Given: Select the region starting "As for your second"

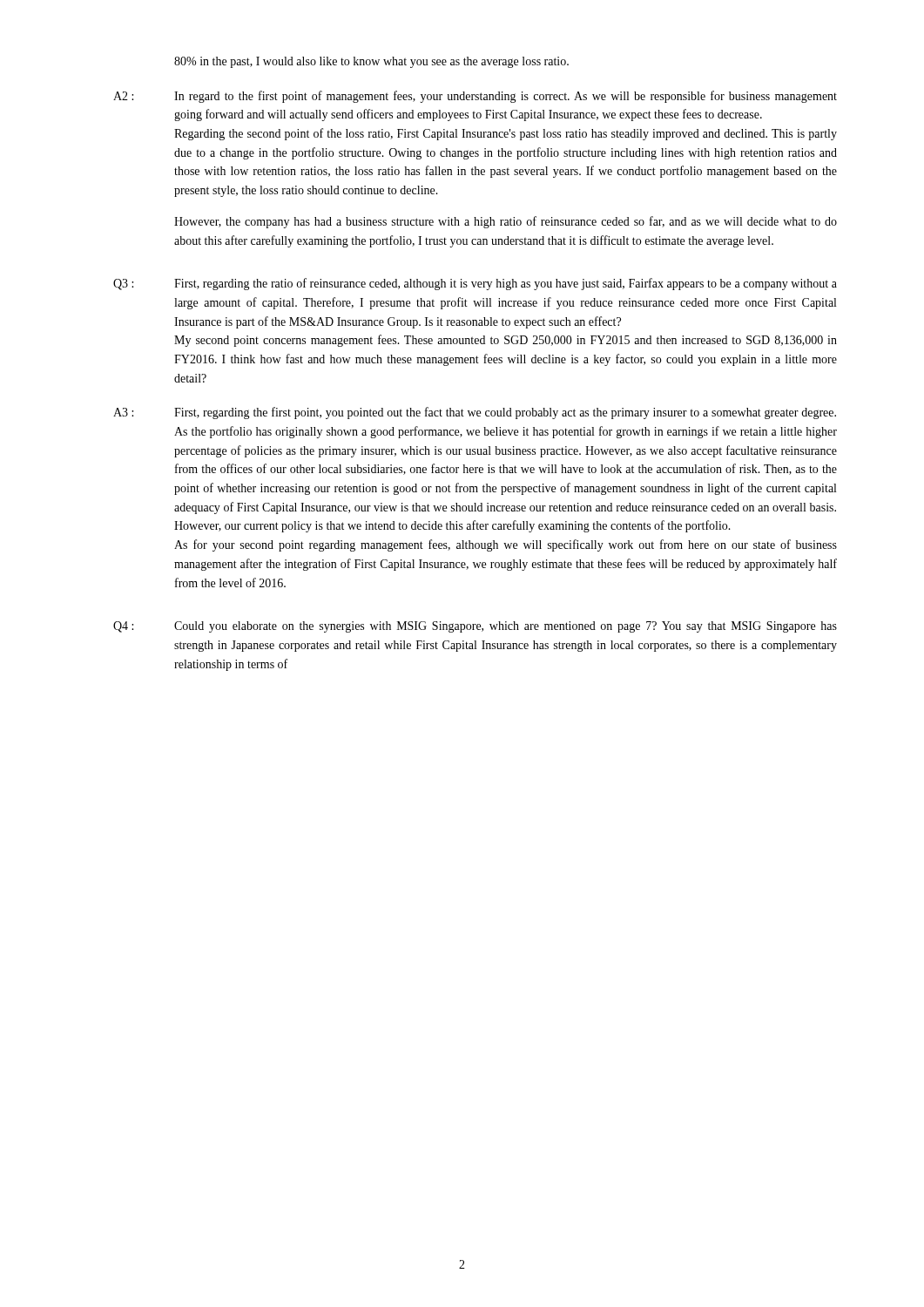Looking at the screenshot, I should point(506,564).
